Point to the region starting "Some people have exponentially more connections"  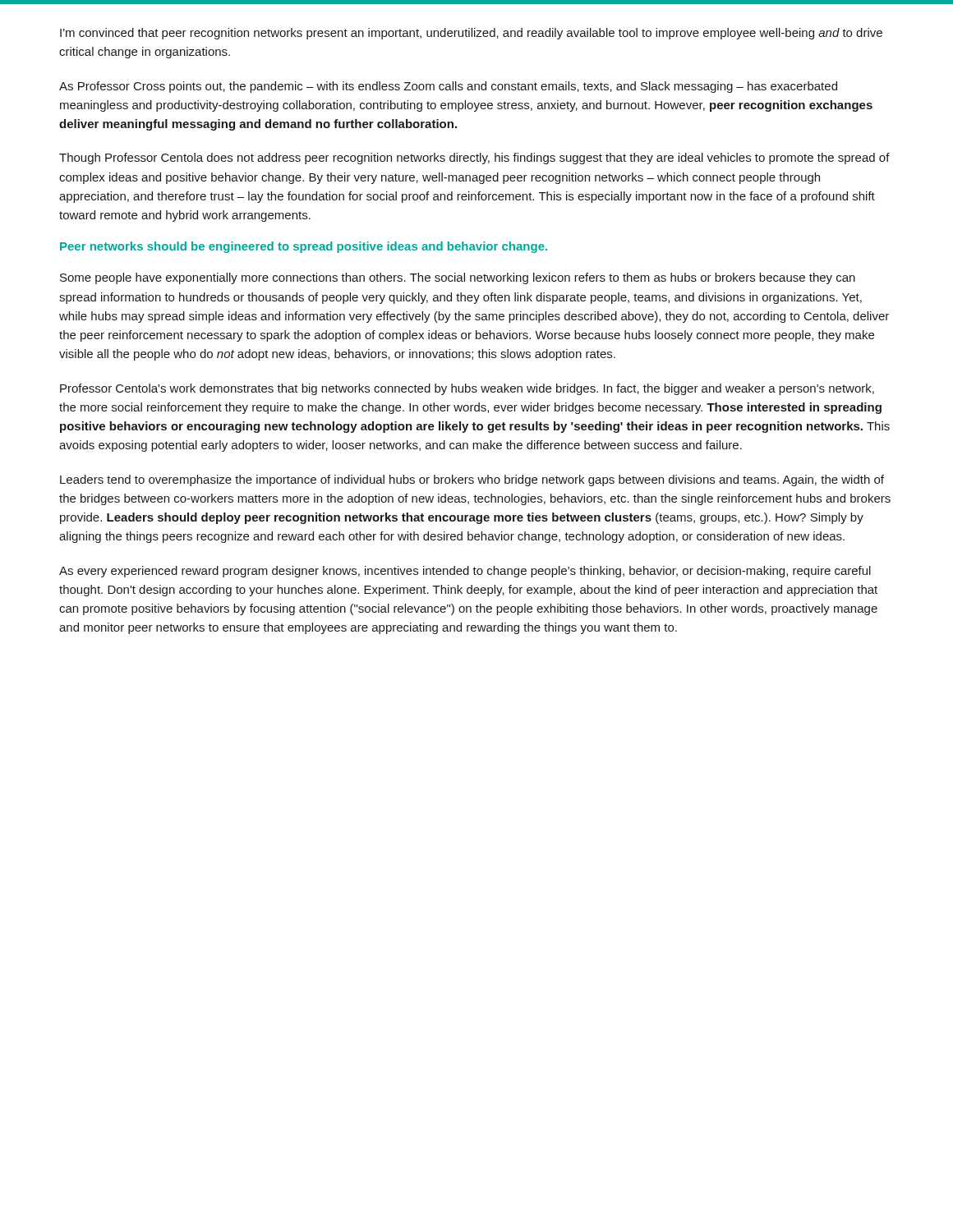point(474,316)
